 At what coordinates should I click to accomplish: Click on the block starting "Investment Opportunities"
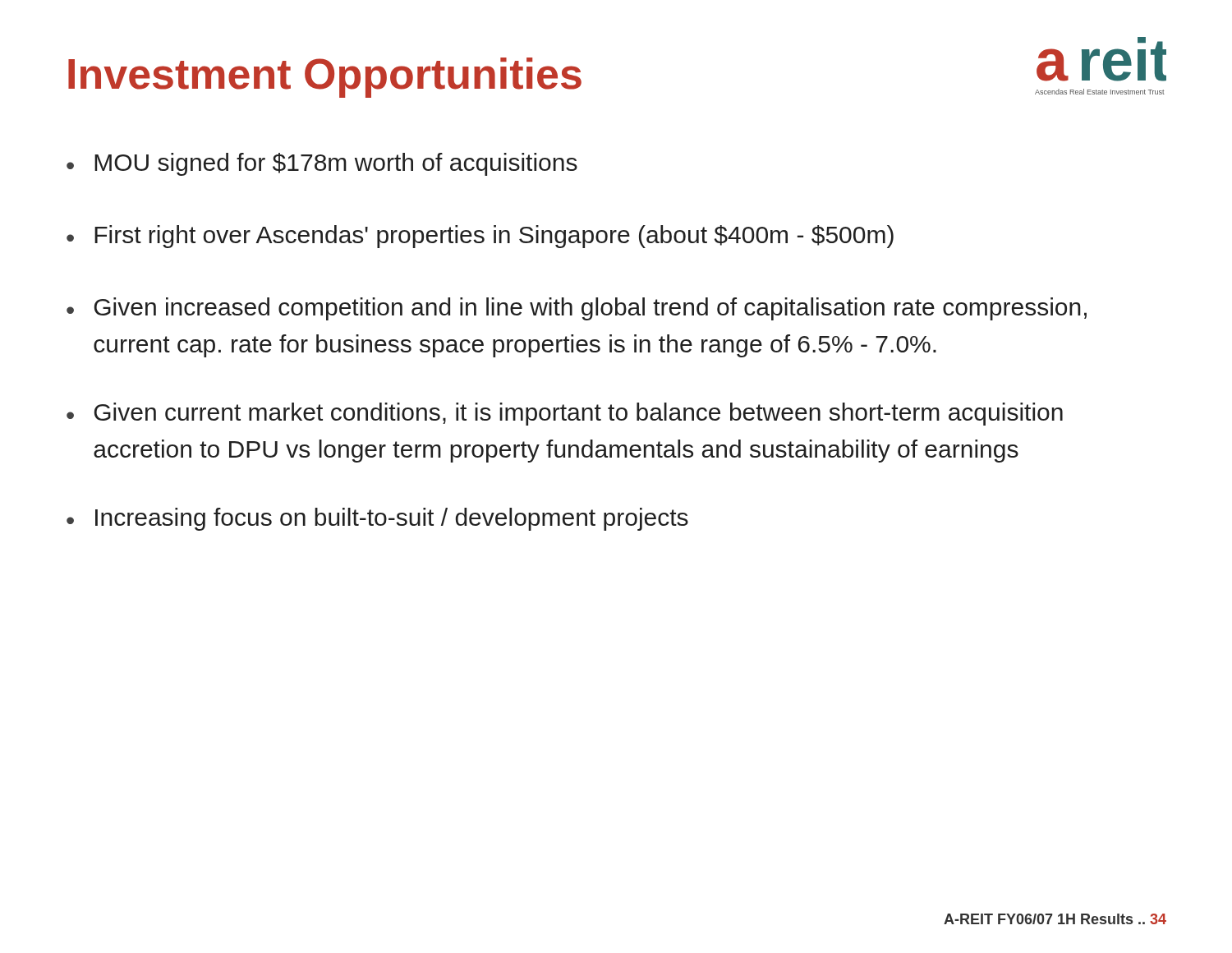point(324,74)
